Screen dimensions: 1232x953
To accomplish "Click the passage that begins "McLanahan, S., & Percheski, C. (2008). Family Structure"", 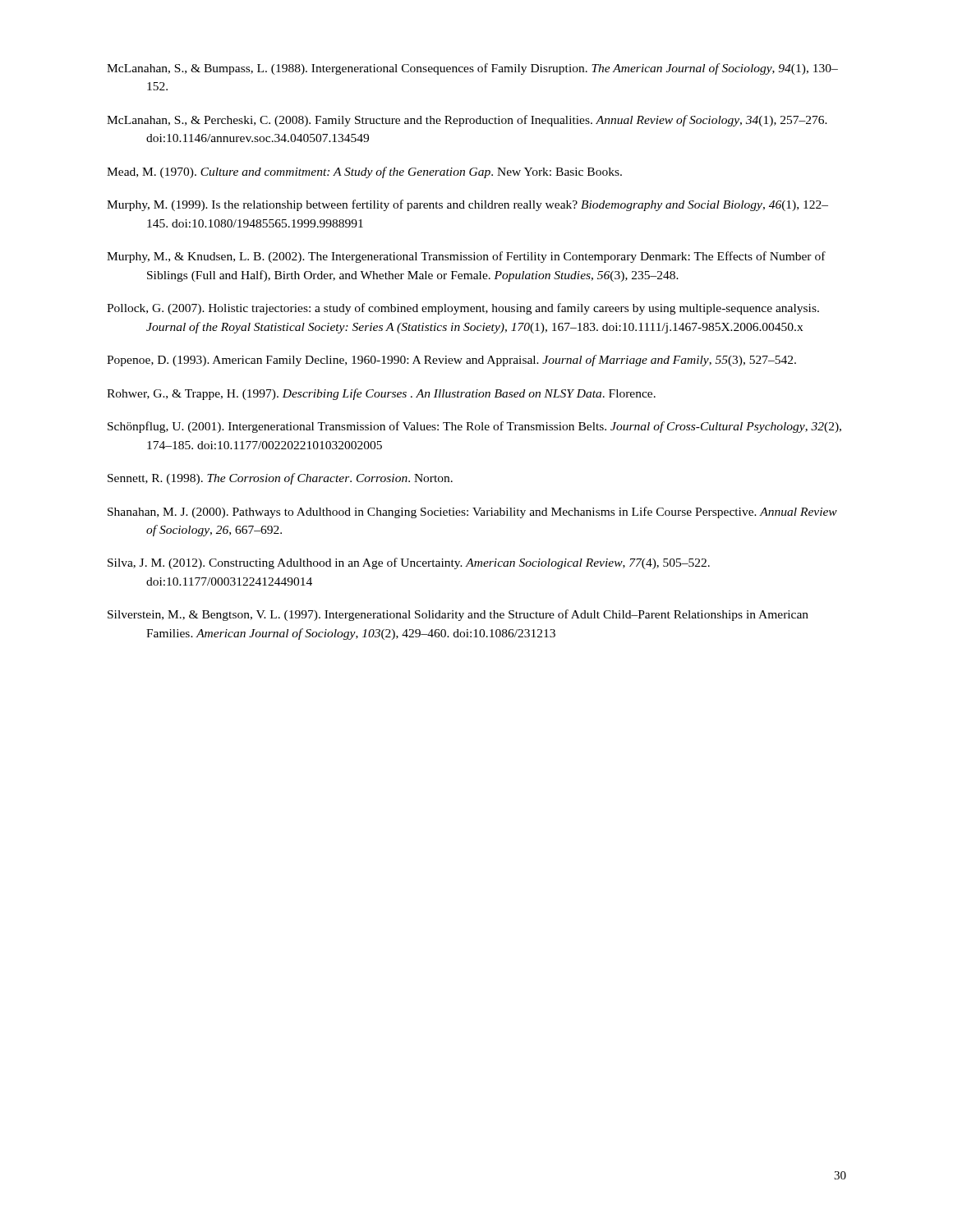I will click(467, 129).
